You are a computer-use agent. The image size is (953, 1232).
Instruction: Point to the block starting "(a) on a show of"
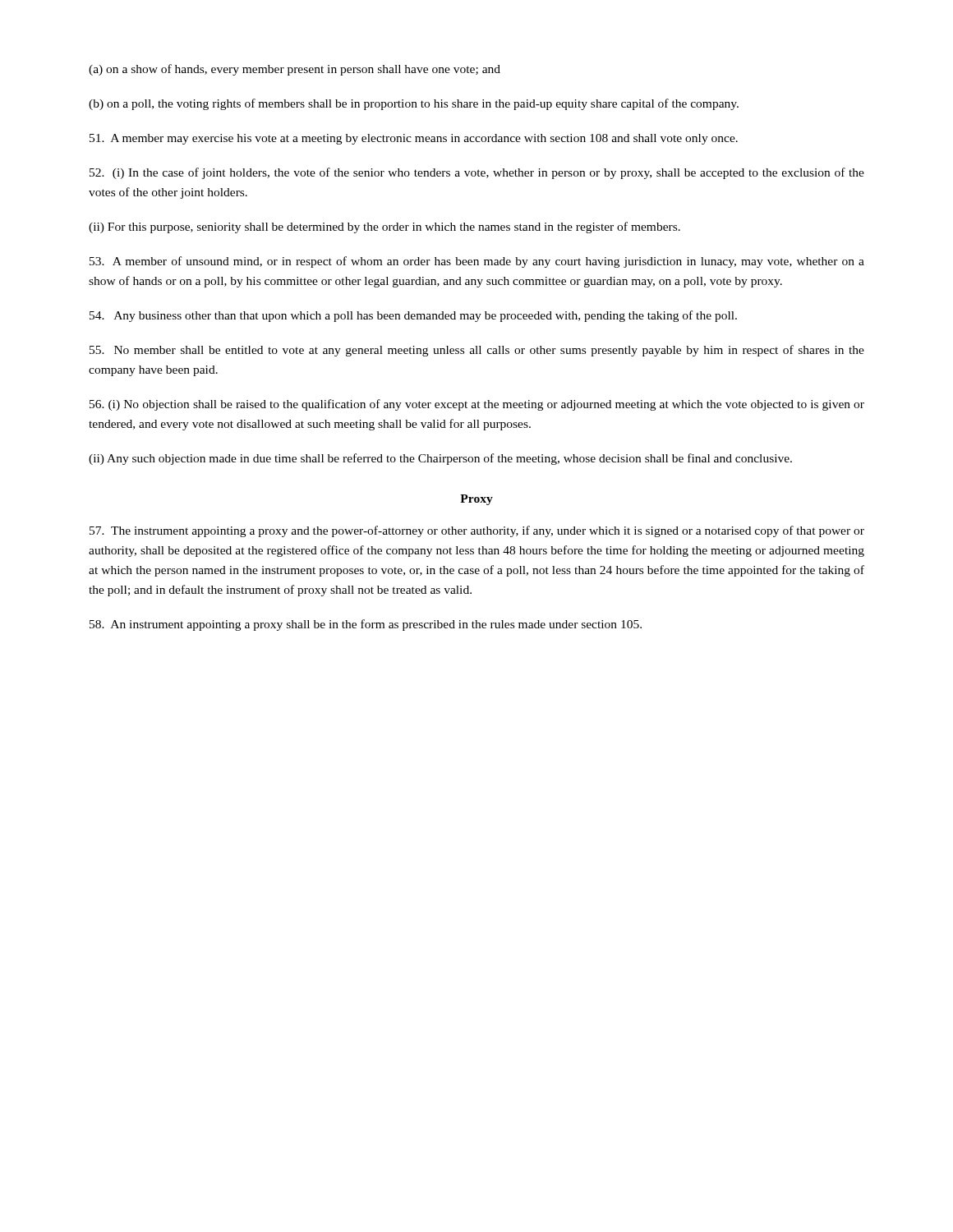click(x=295, y=69)
